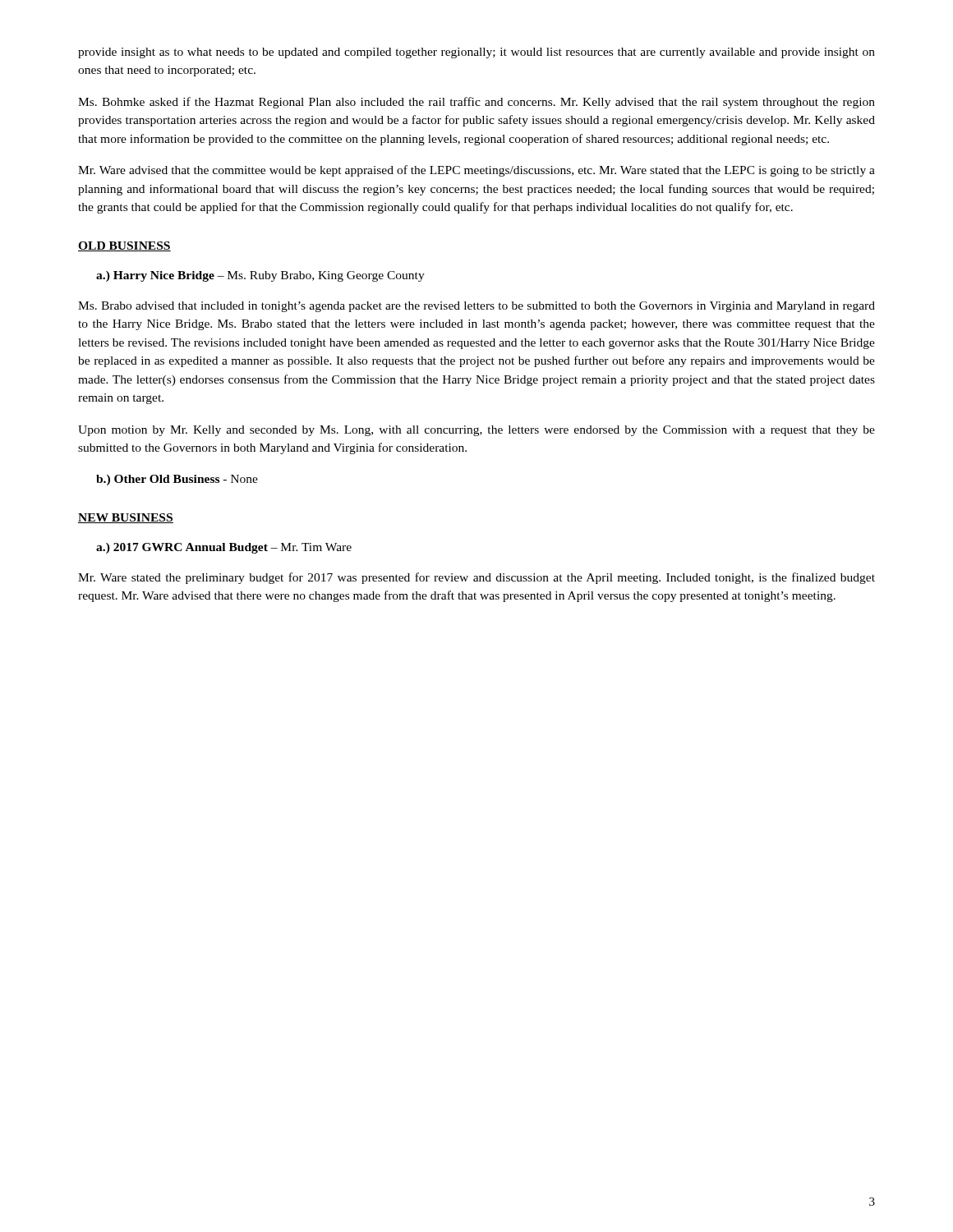Point to the text block starting "a.) Harry Nice Bridge – Ms."
Screen dimensions: 1232x953
click(x=260, y=276)
